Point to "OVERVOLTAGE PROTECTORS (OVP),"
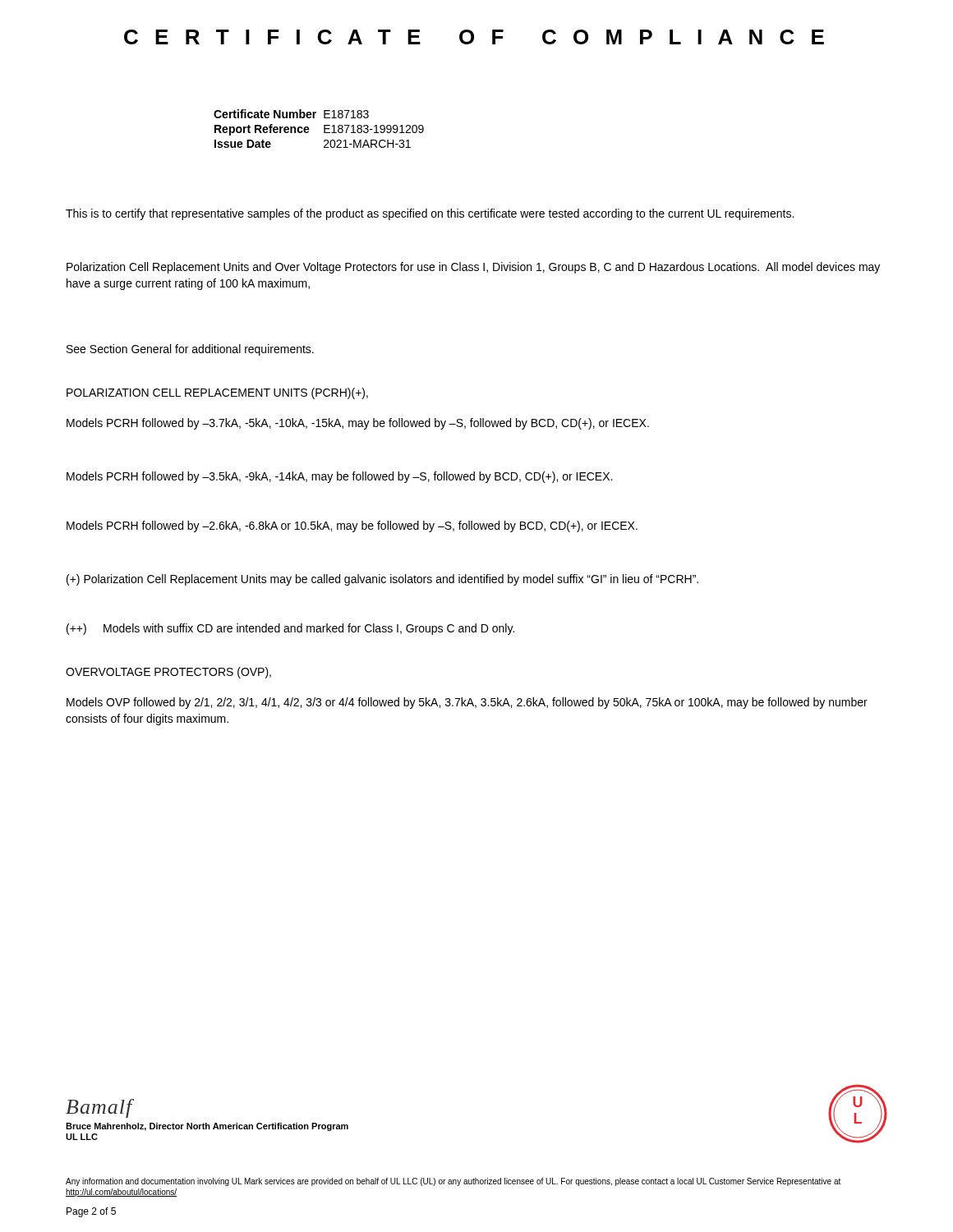The image size is (953, 1232). (x=169, y=672)
